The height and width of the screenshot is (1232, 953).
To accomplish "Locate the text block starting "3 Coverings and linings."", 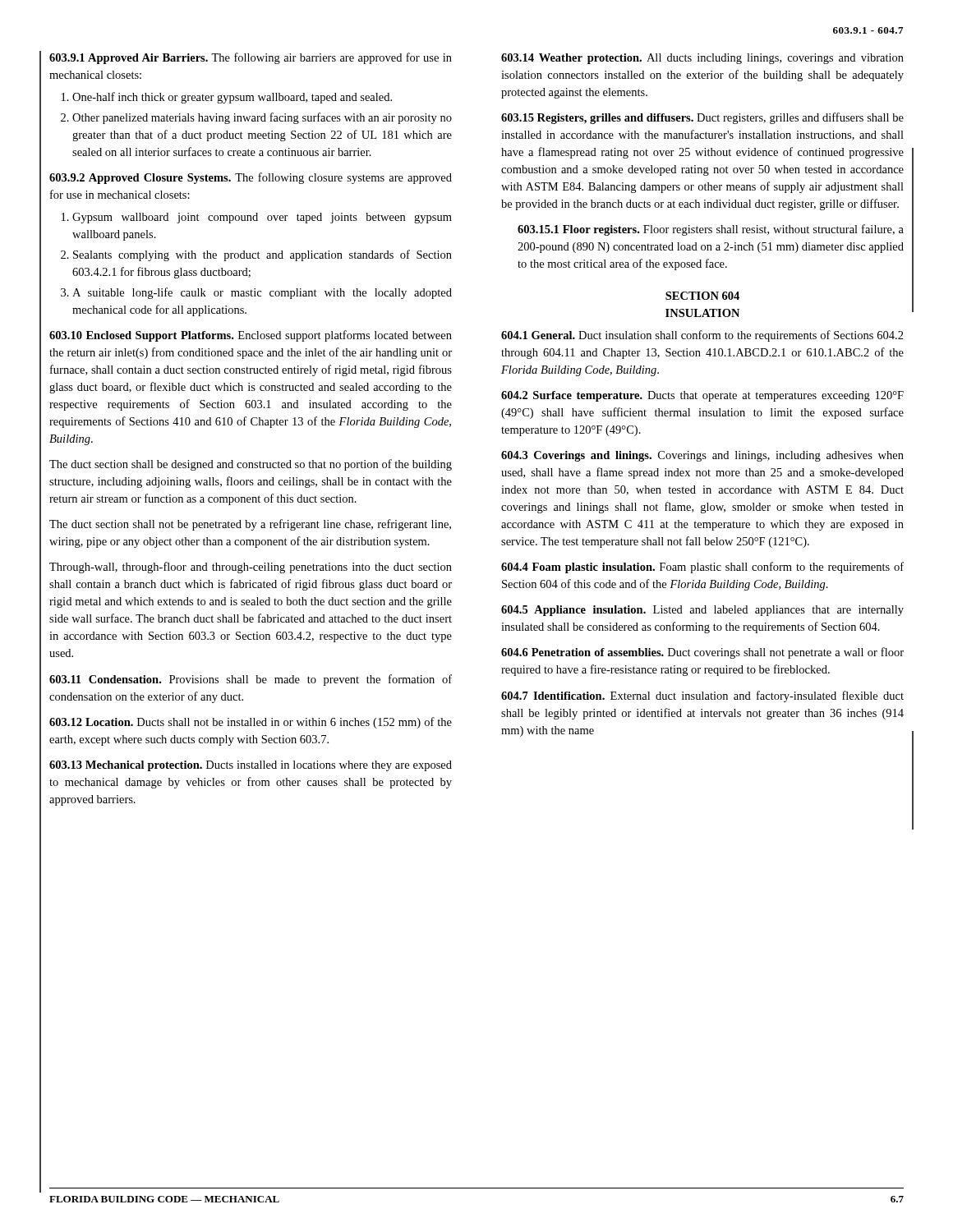I will [702, 499].
